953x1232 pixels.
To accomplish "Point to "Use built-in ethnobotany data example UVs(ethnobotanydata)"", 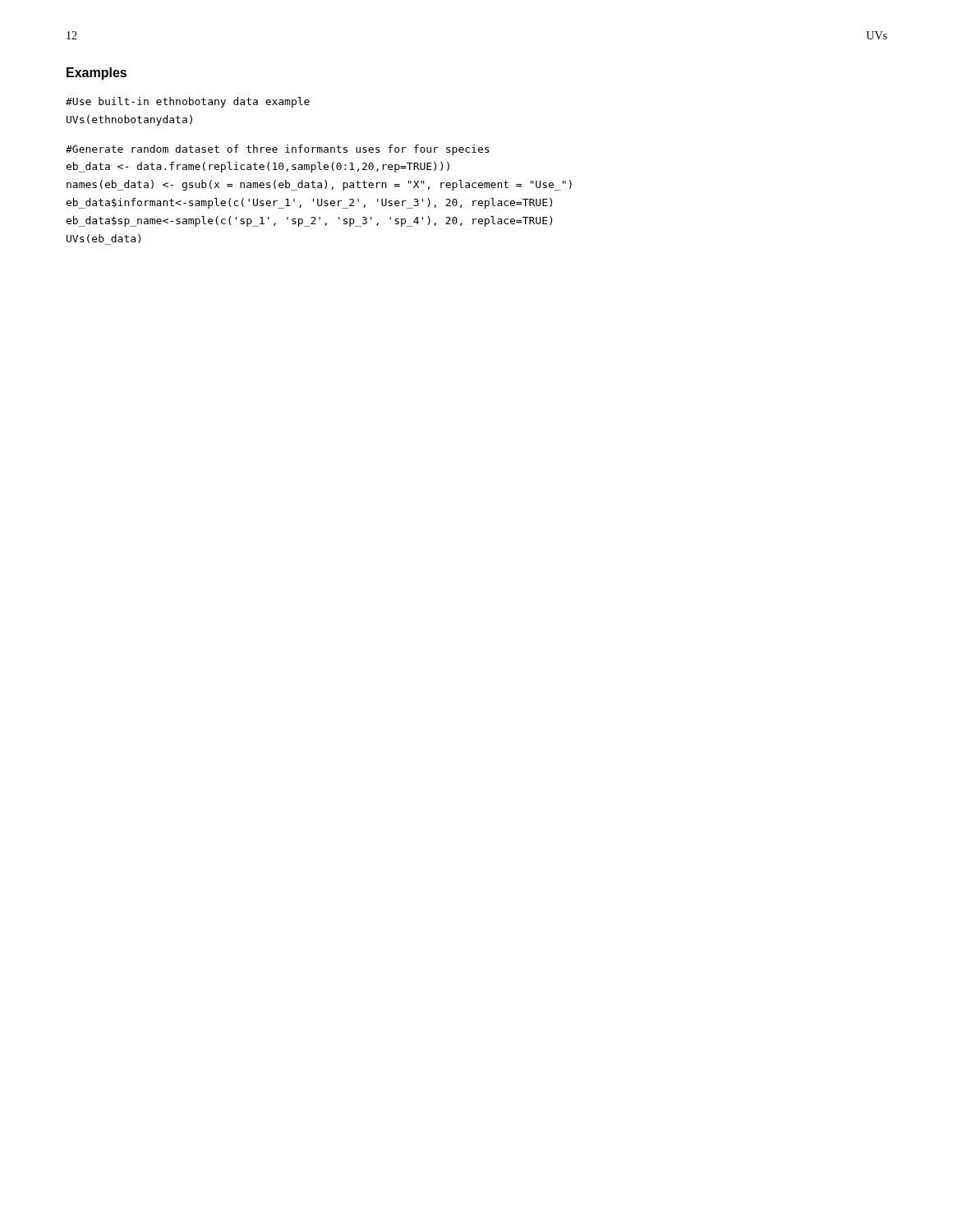I will pos(188,110).
